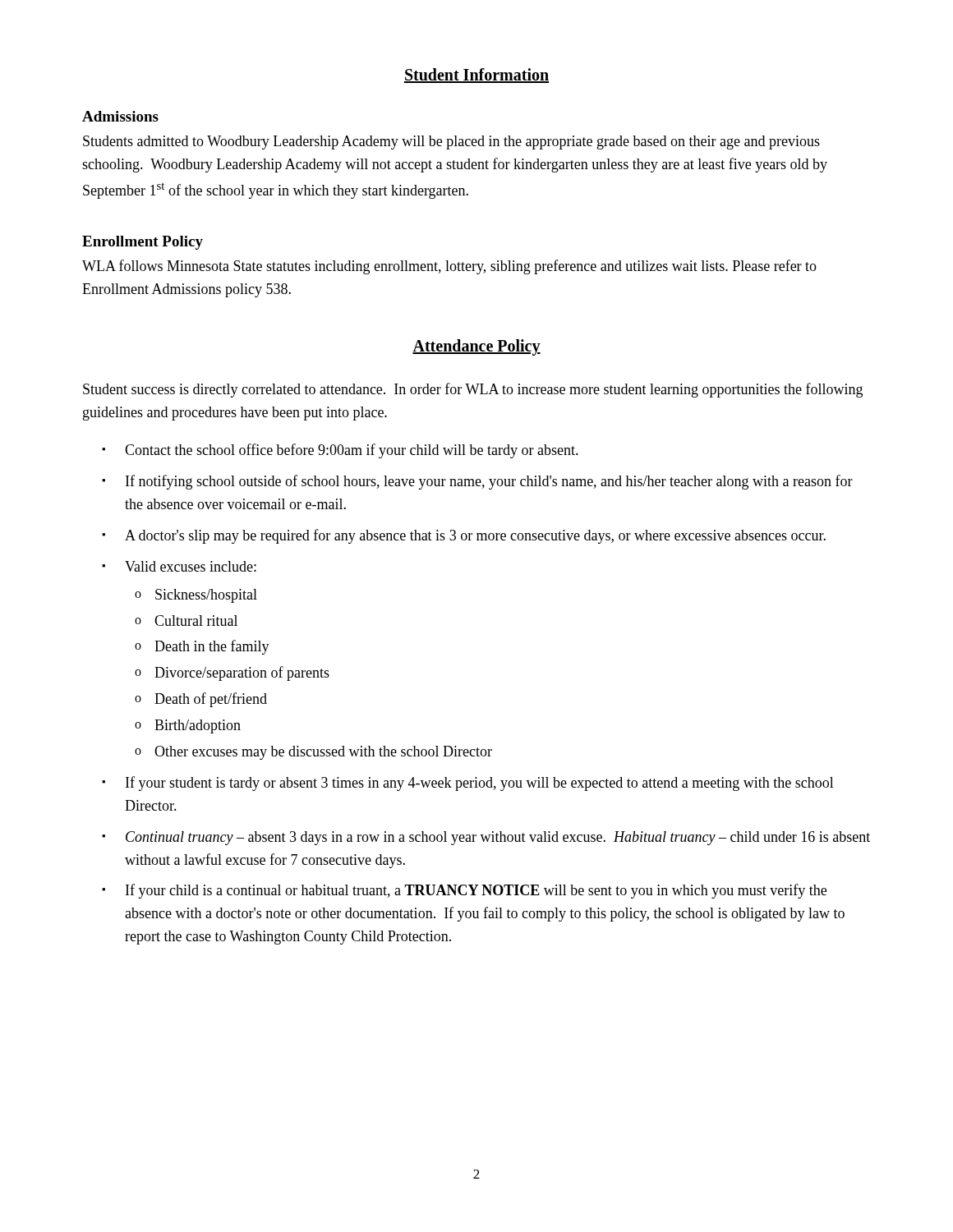Click on the block starting "Attendance Policy"

click(x=476, y=346)
